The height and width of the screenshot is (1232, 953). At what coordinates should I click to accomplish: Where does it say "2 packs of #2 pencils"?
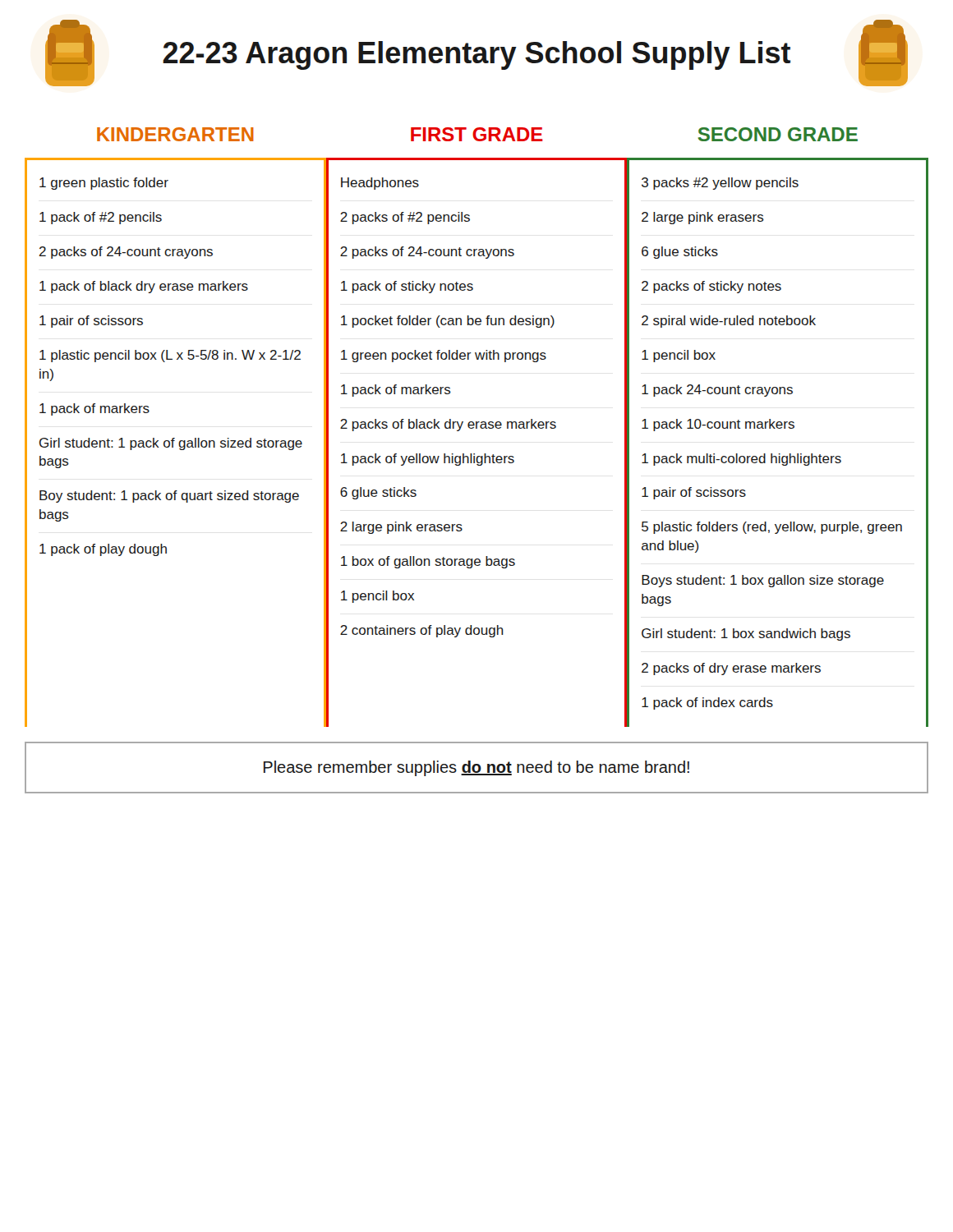405,217
